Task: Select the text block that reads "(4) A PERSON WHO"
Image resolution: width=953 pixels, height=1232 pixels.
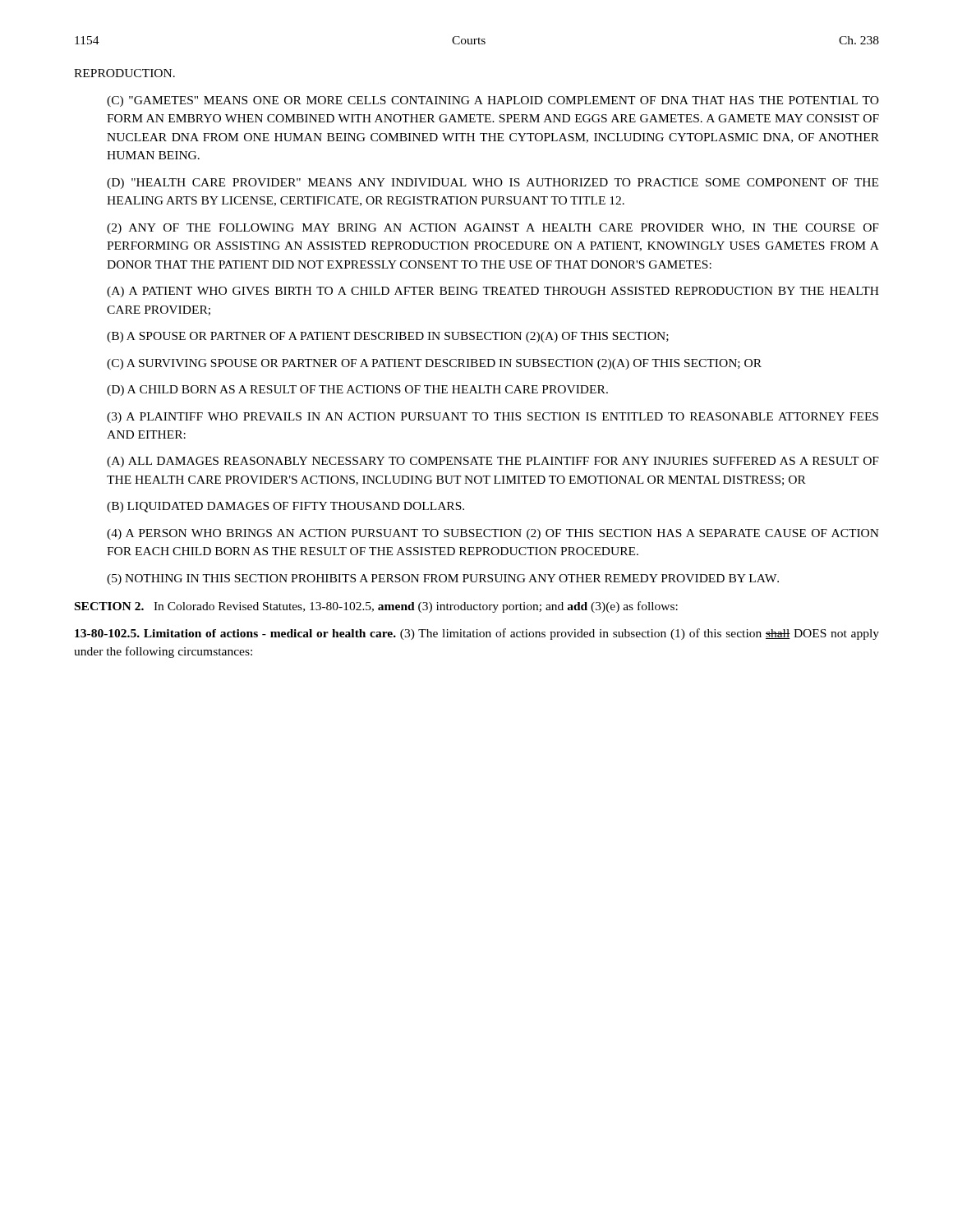Action: [x=476, y=542]
